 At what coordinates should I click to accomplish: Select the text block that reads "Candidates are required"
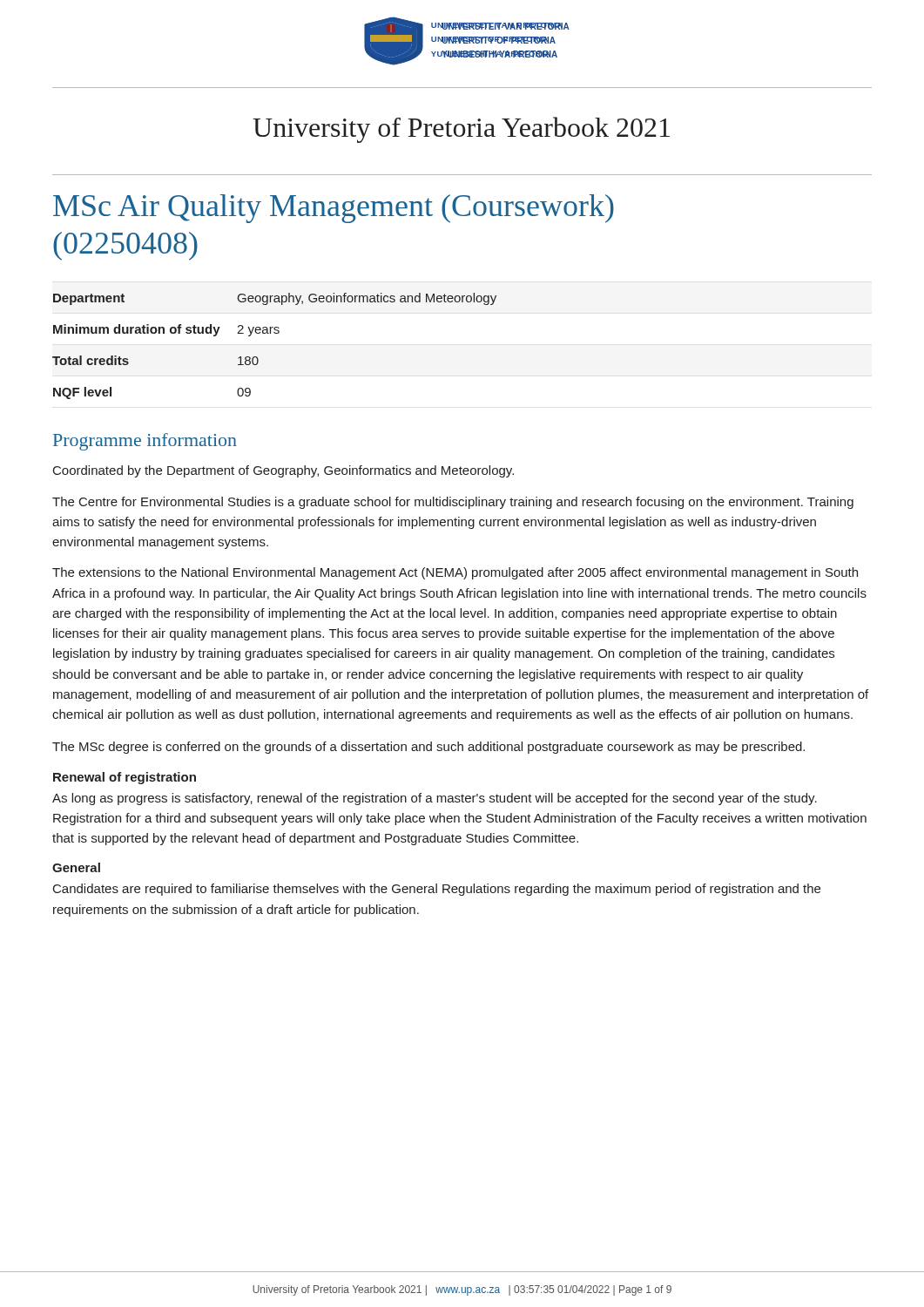[x=462, y=899]
